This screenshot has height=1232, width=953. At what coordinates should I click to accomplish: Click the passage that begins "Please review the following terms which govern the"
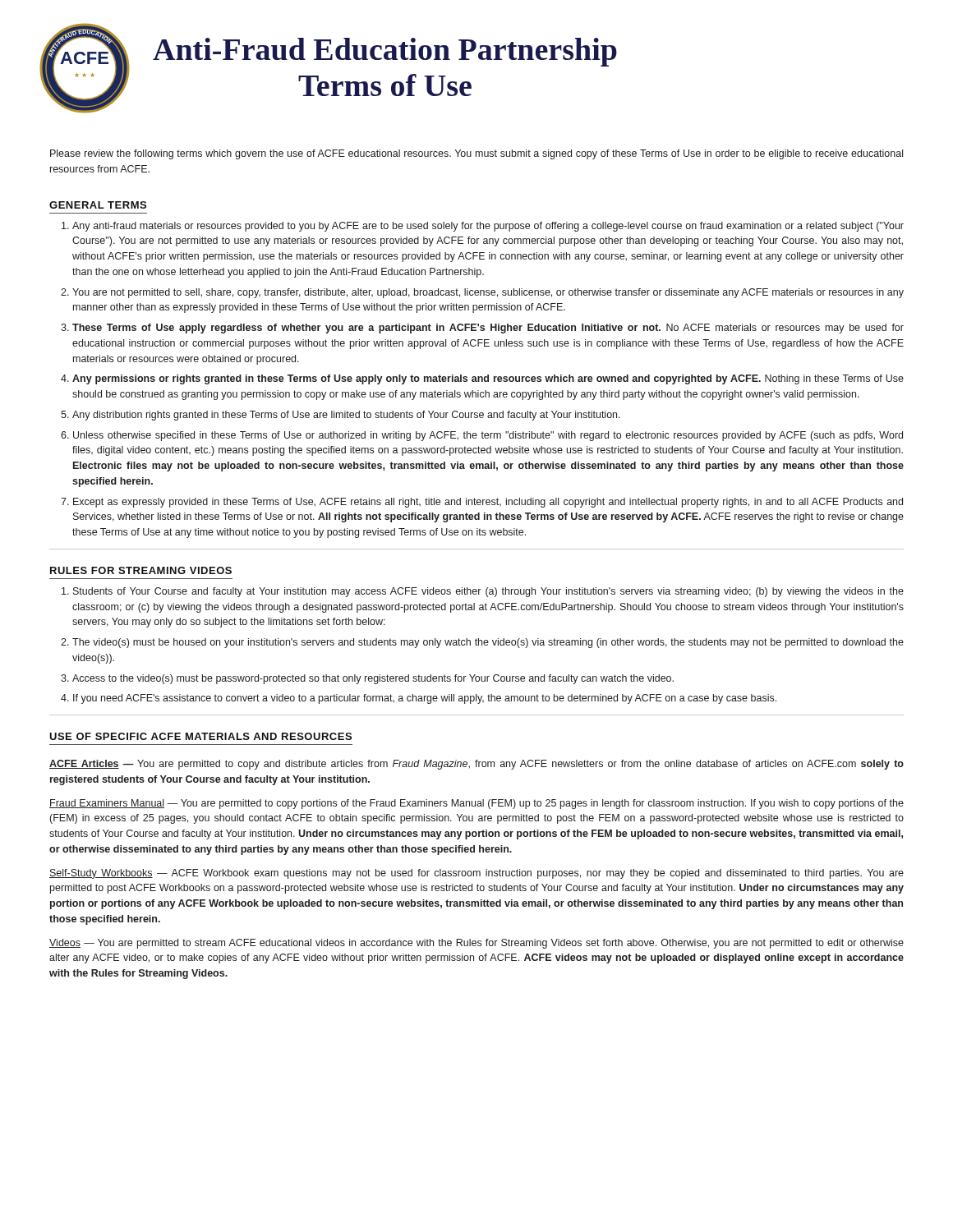click(x=476, y=161)
